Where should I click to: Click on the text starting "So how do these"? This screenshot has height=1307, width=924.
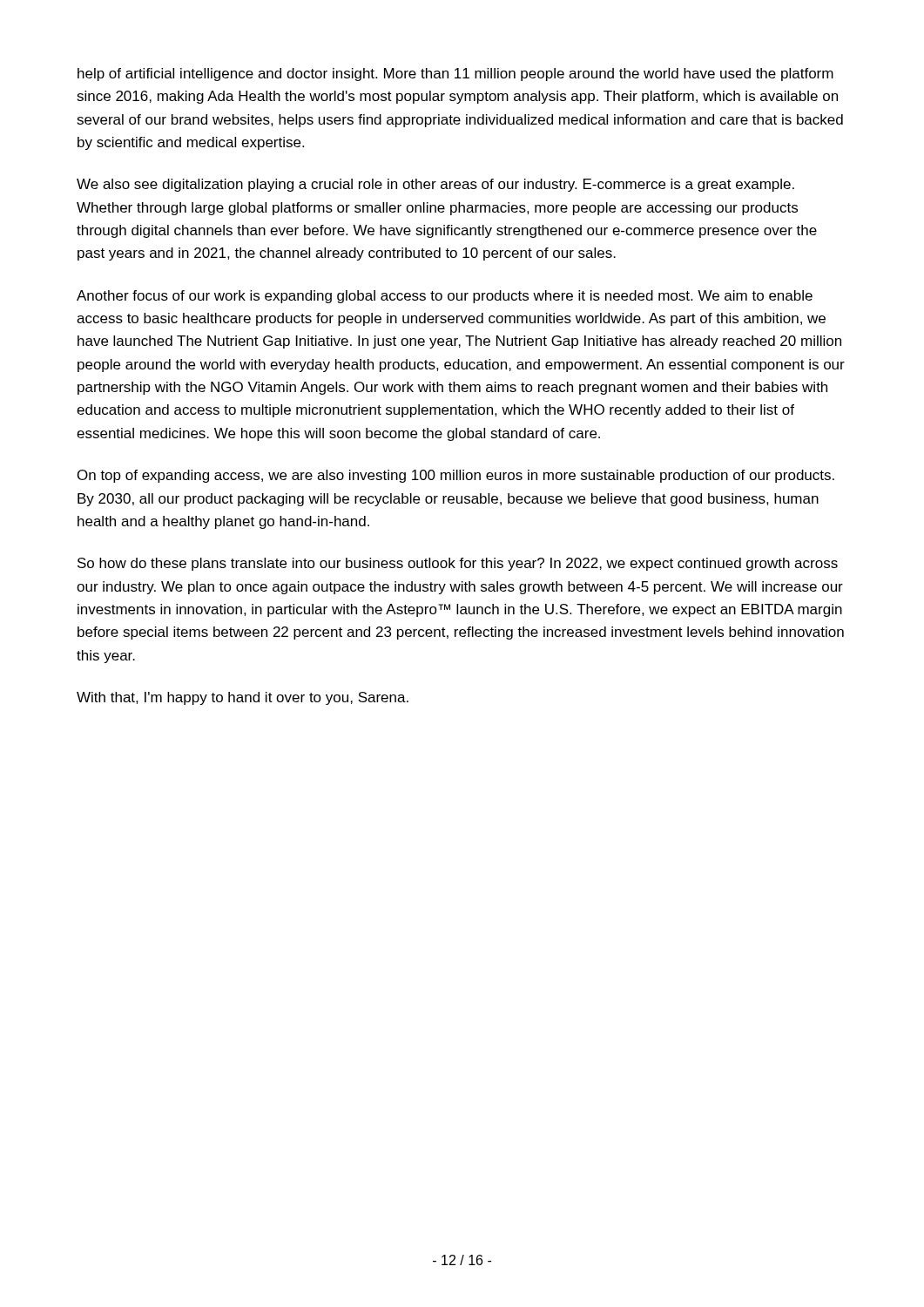click(x=461, y=609)
